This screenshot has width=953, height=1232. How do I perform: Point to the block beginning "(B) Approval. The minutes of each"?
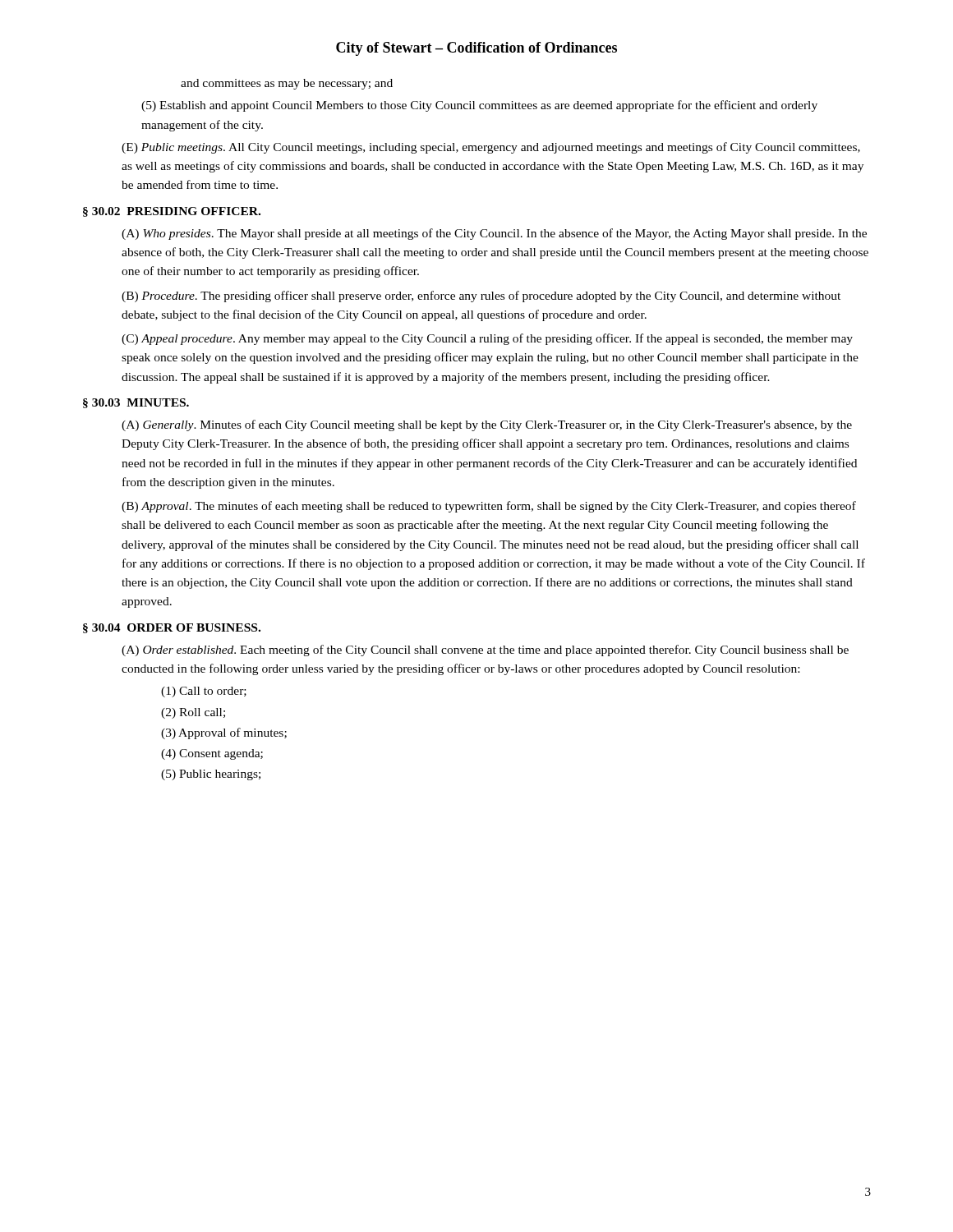(x=493, y=553)
